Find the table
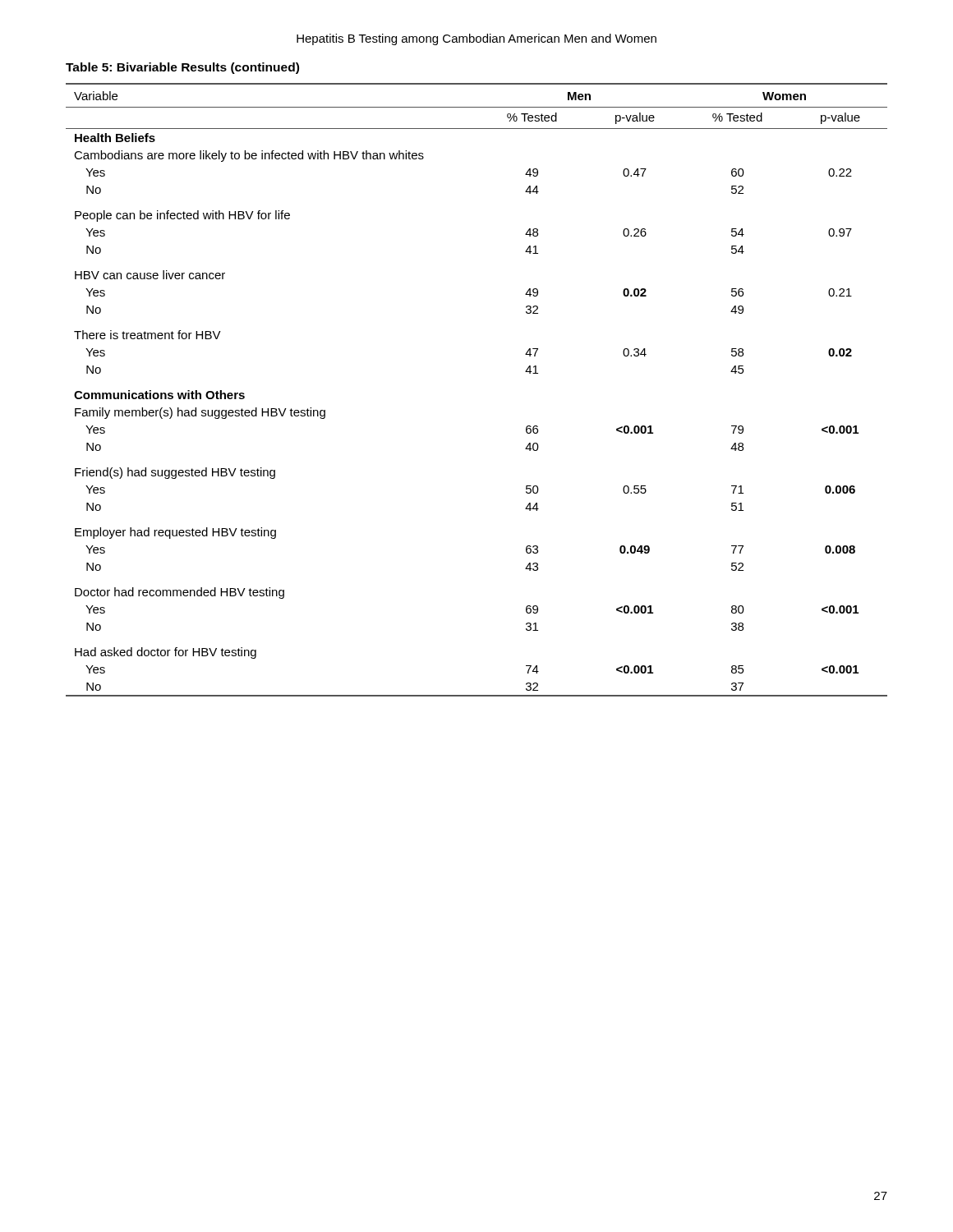This screenshot has width=953, height=1232. coord(476,391)
